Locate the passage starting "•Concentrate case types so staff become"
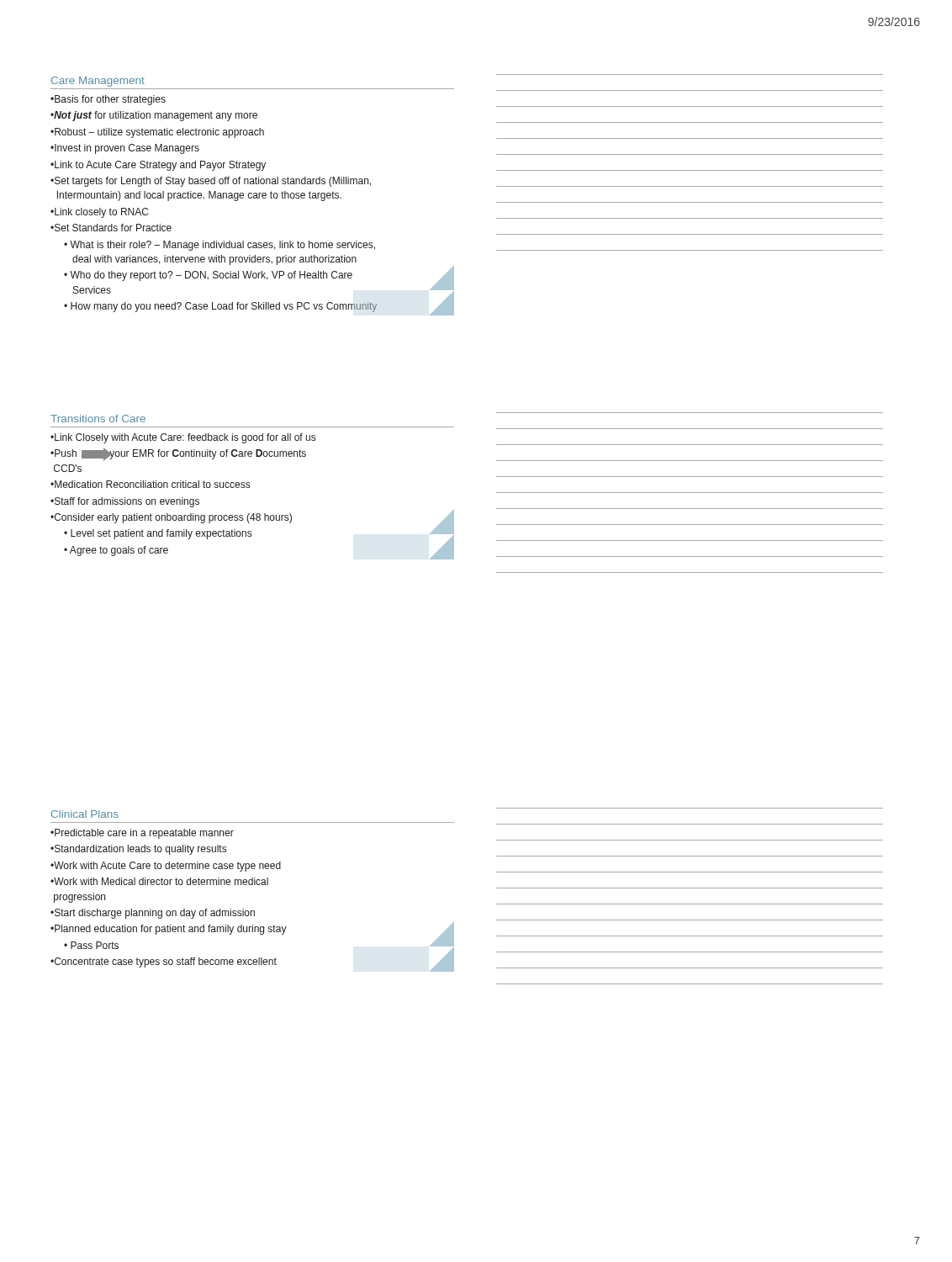 164,962
